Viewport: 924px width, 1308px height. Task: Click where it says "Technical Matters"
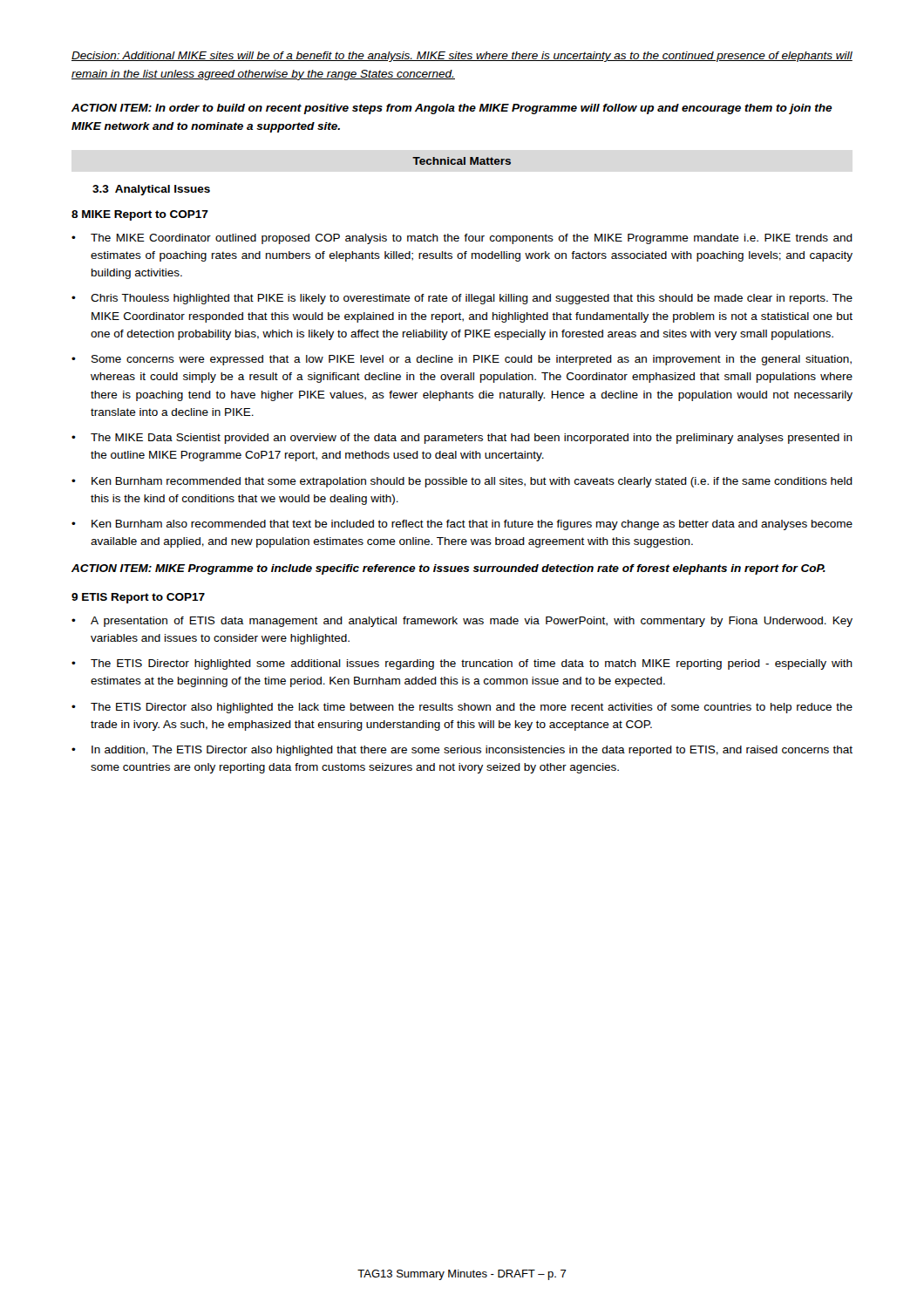point(462,161)
